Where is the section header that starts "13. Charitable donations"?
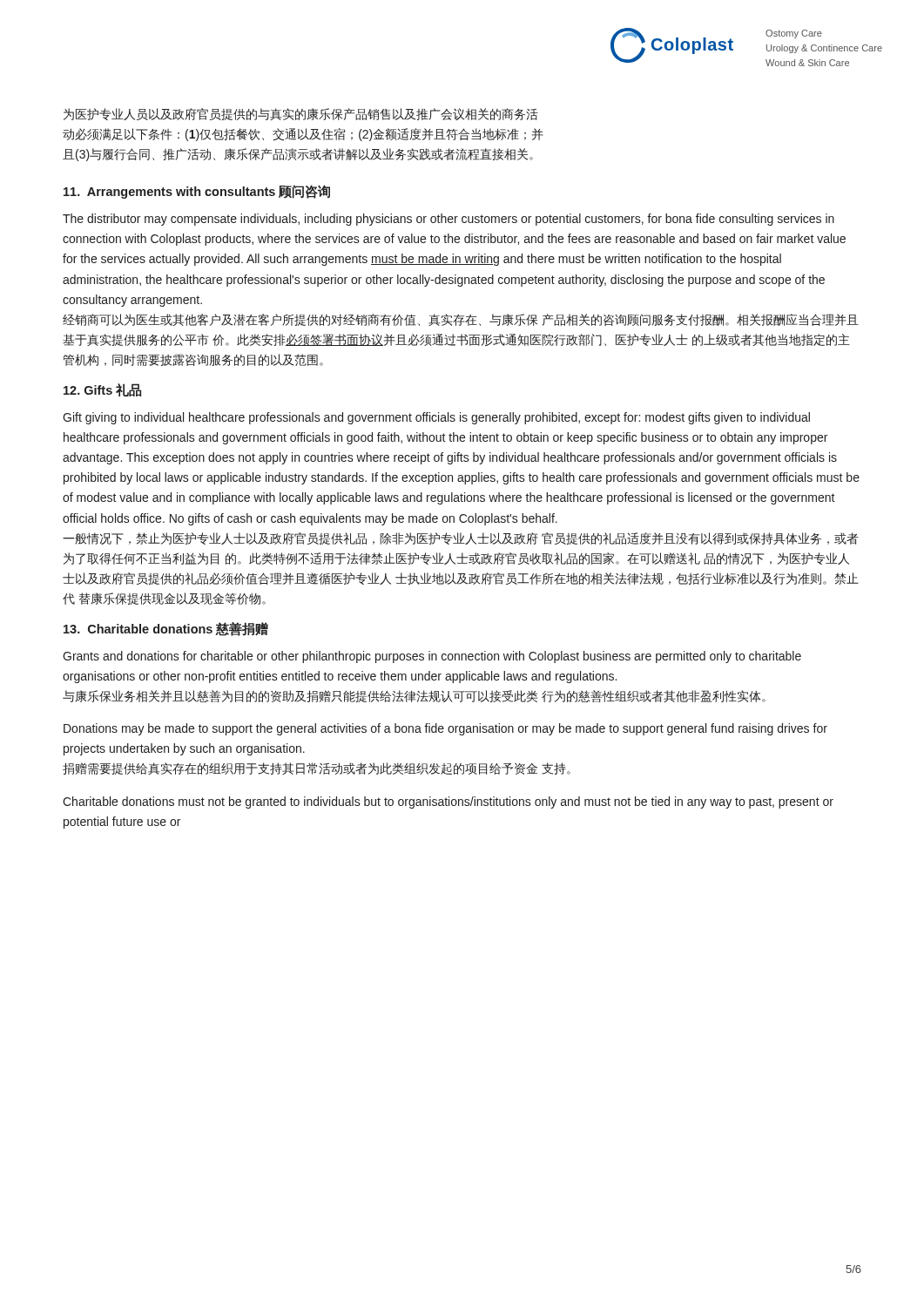This screenshot has width=924, height=1307. pos(166,629)
